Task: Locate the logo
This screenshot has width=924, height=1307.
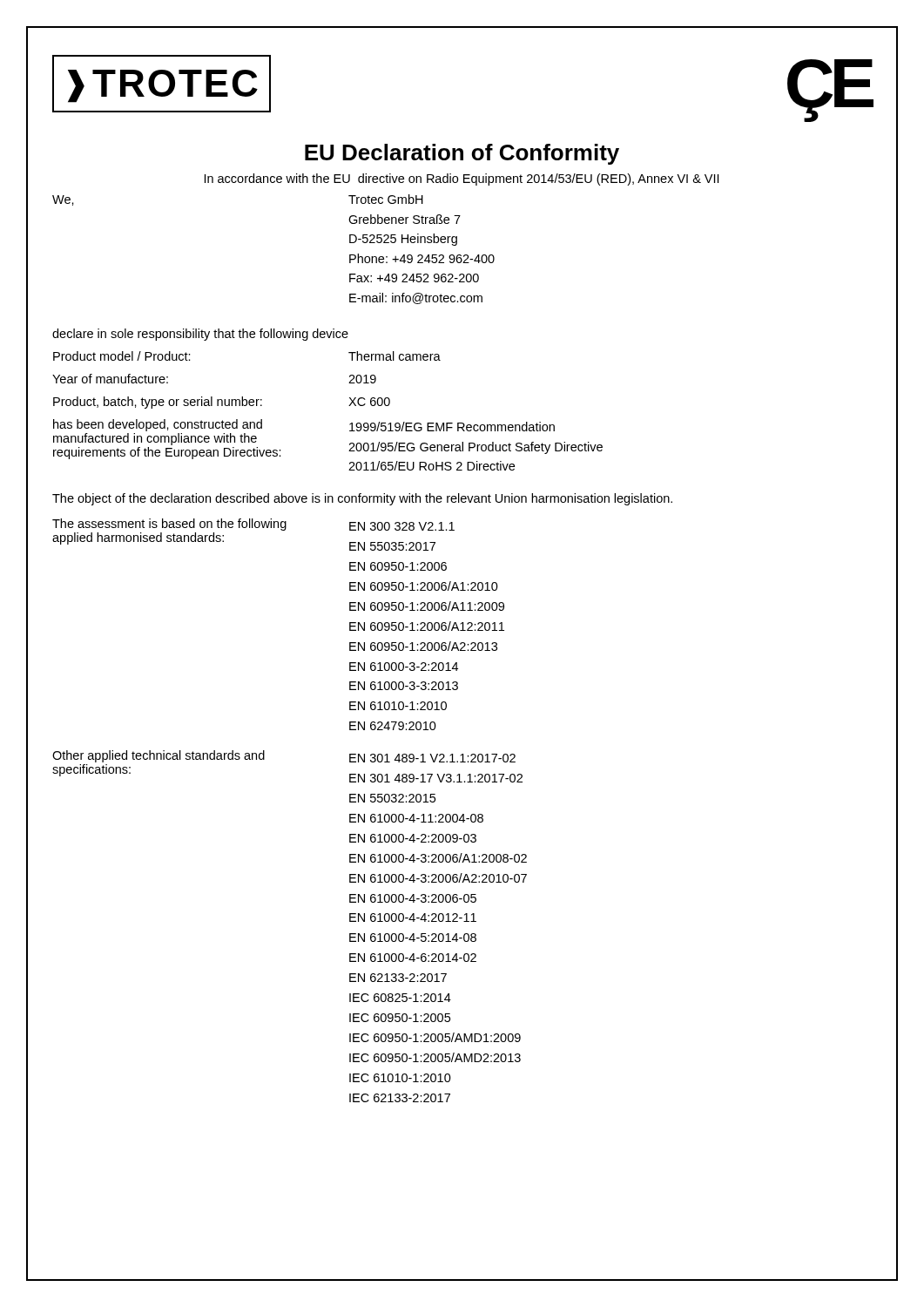Action: (x=162, y=84)
